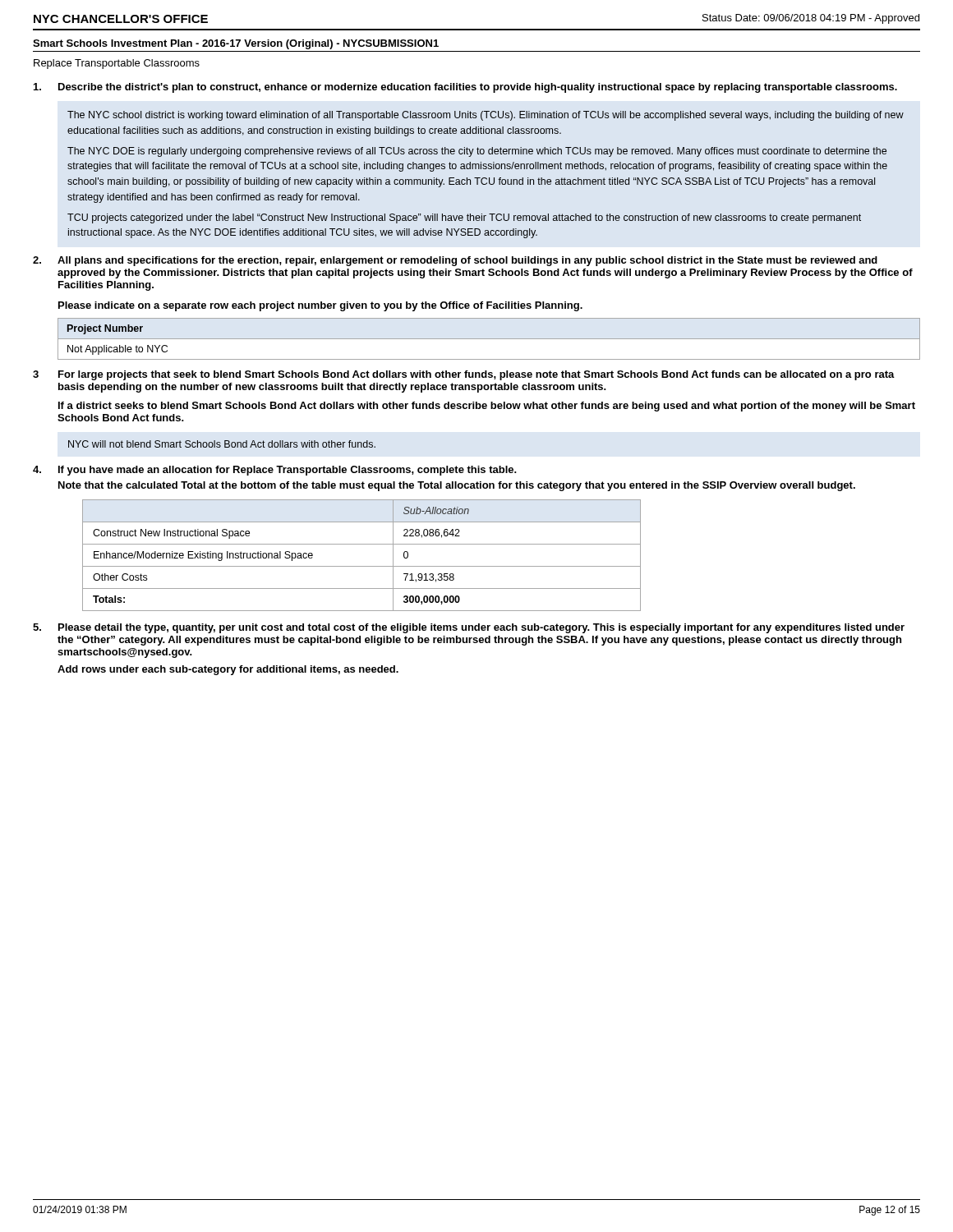Viewport: 953px width, 1232px height.
Task: Find the block on this page that starts "The NYC school district is working toward"
Action: (489, 174)
